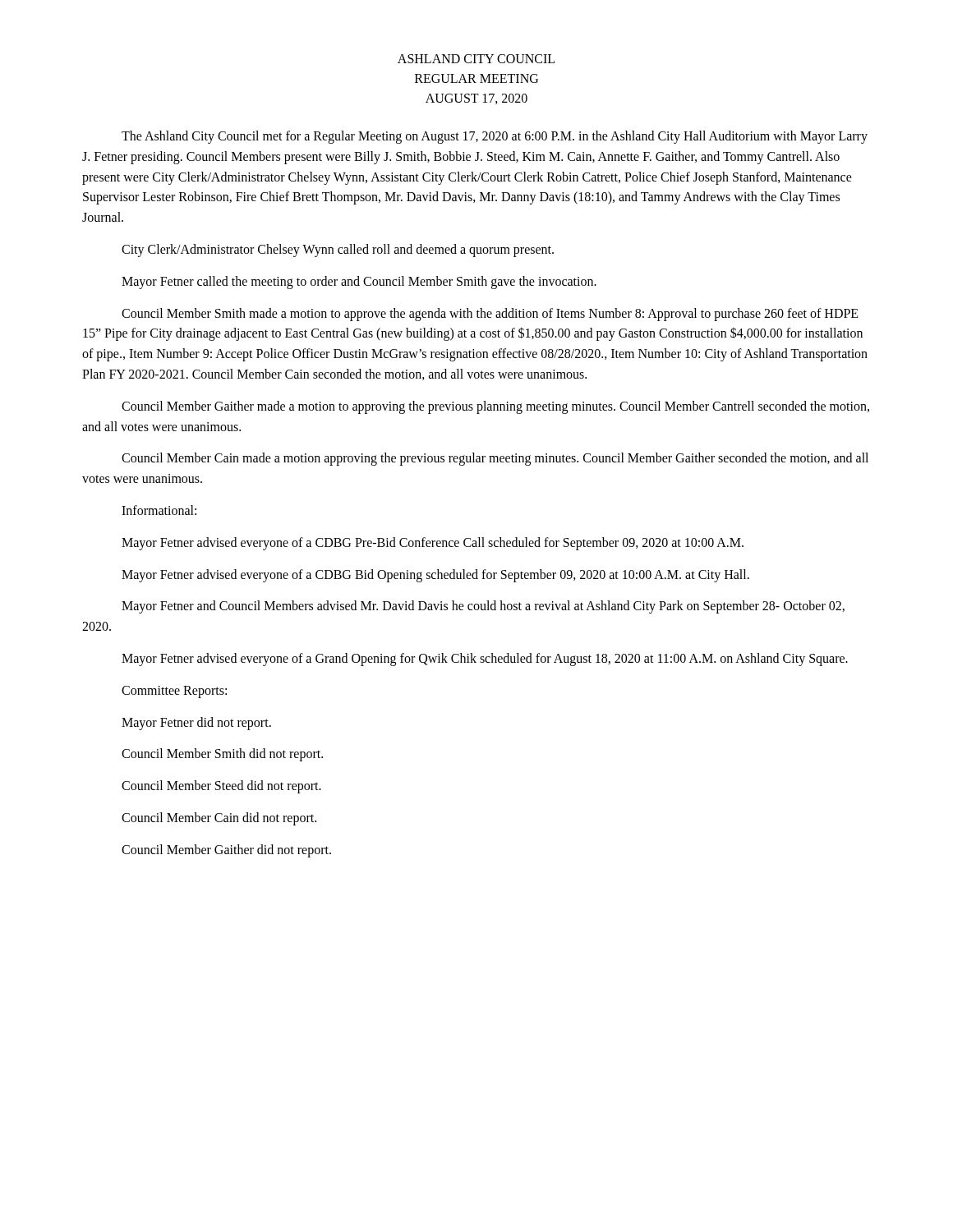Click the title that begins "ASHLAND CITY COUNCIL REGULAR MEETING AUGUST"

click(476, 78)
